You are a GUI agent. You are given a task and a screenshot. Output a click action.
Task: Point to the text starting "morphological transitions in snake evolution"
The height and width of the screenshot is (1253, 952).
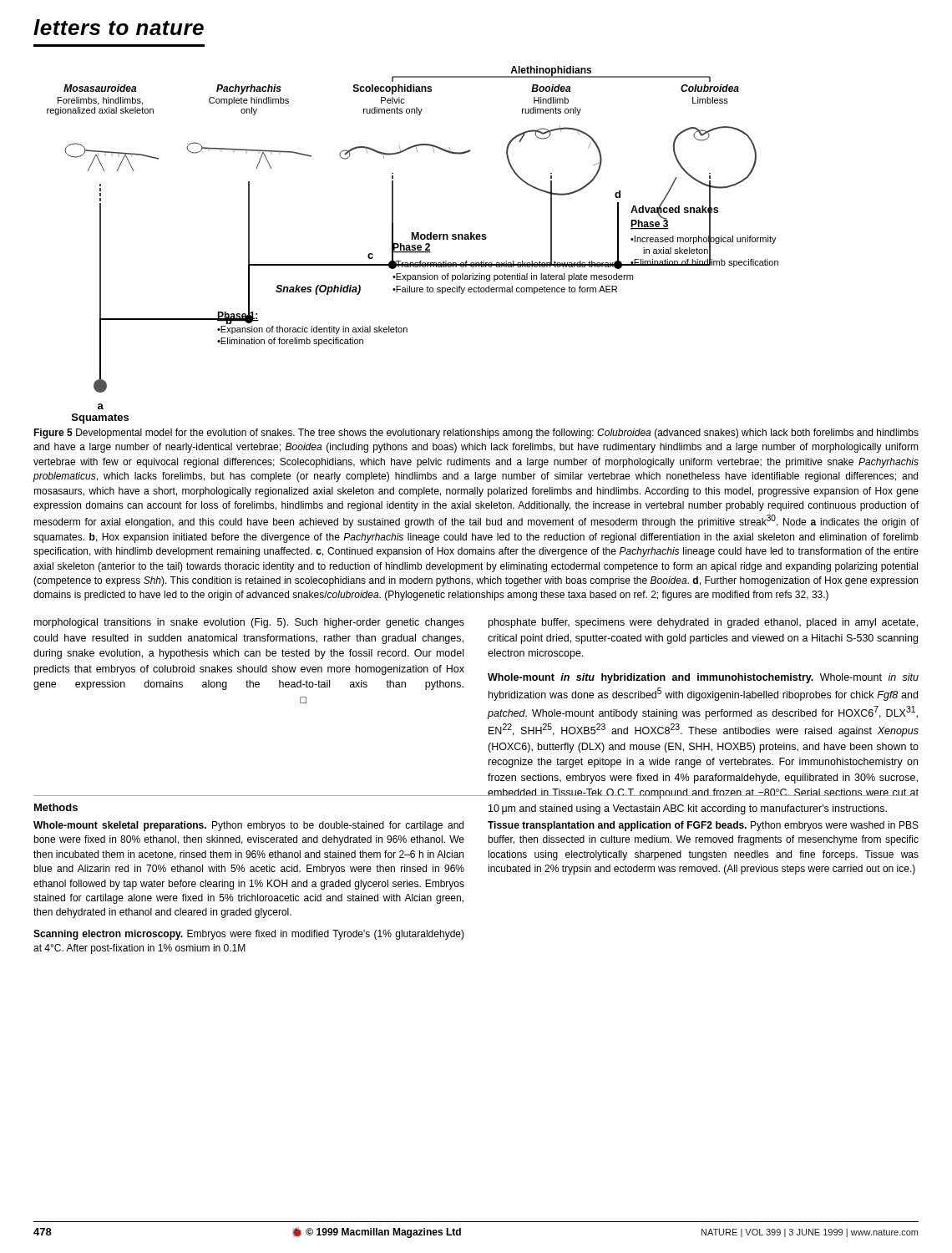click(249, 661)
